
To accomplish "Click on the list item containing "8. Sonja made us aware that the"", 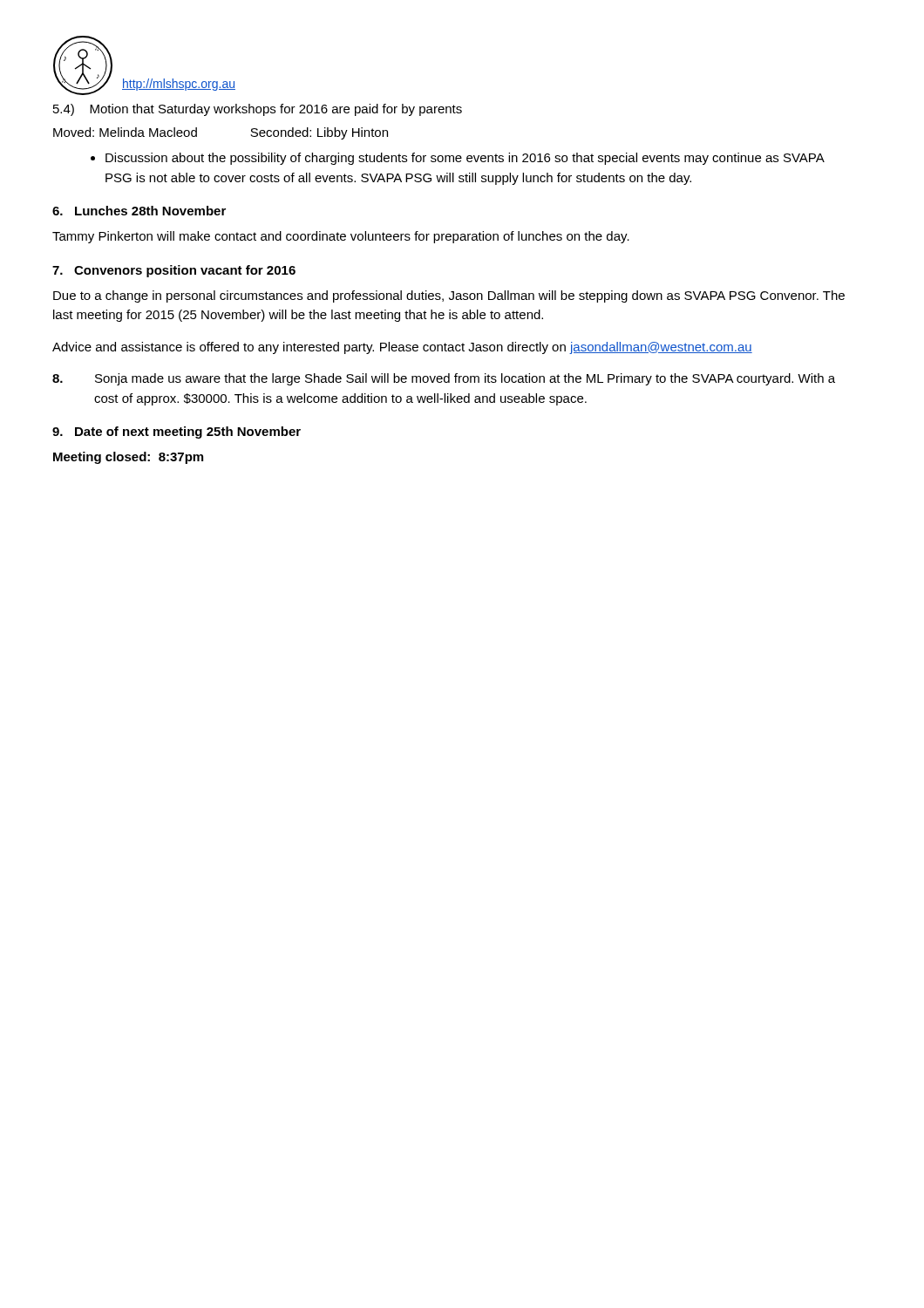I will click(x=453, y=388).
